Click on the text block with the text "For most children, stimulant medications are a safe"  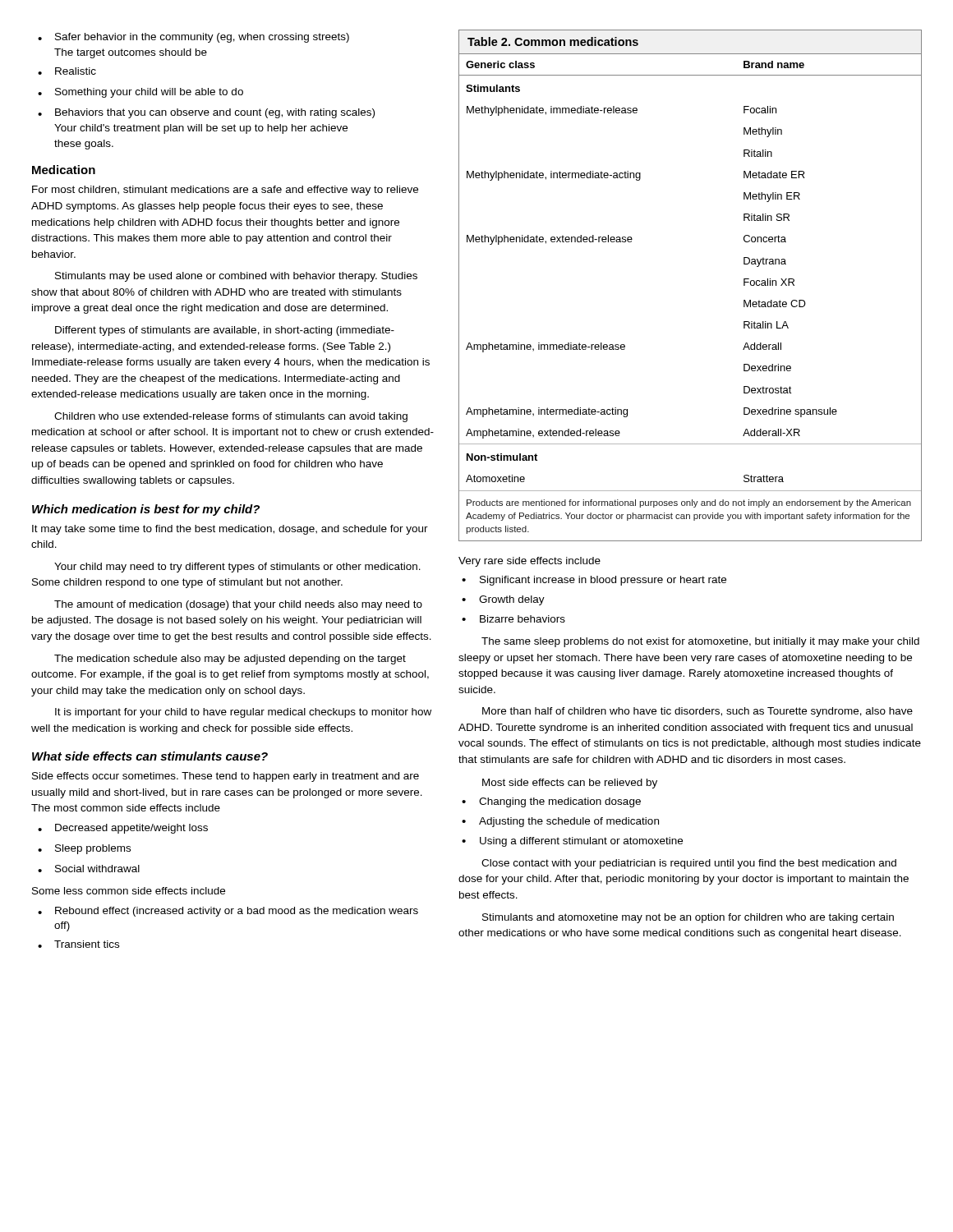tap(225, 222)
